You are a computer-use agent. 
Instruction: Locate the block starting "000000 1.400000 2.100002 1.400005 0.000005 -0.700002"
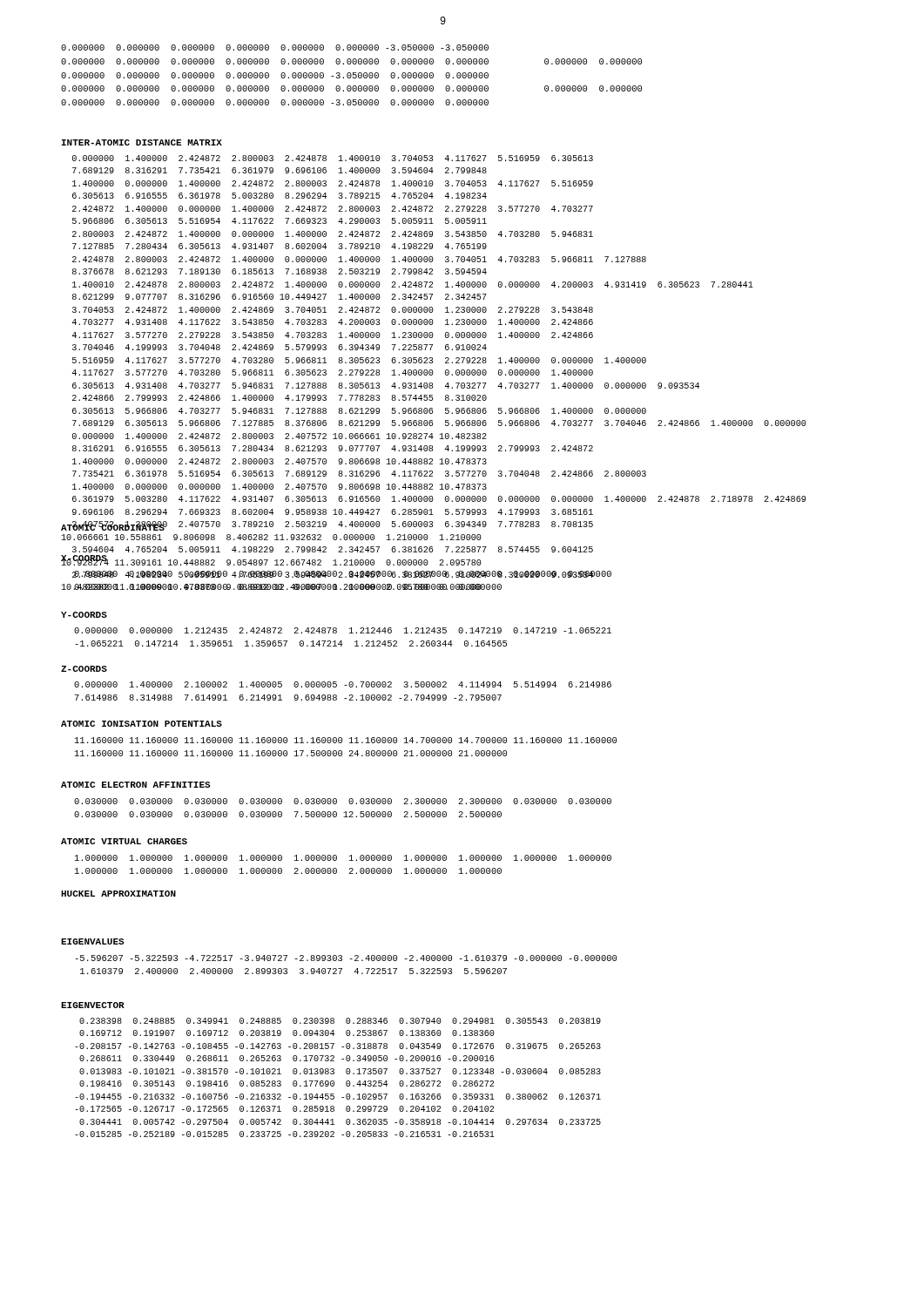[x=343, y=691]
